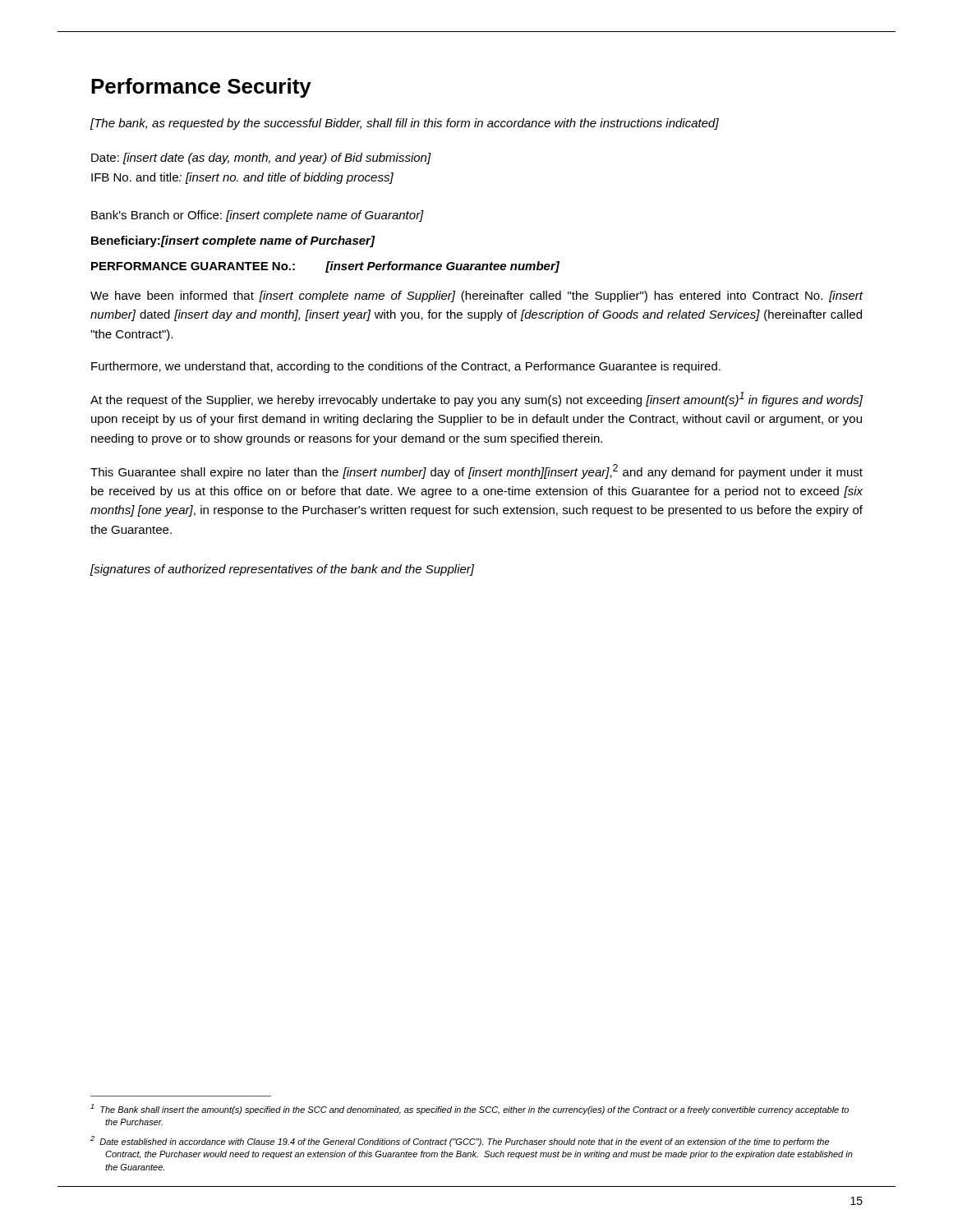Locate the block of text that opens with "Bank's Branch or Office:"
Screen dimensions: 1232x953
pos(257,215)
